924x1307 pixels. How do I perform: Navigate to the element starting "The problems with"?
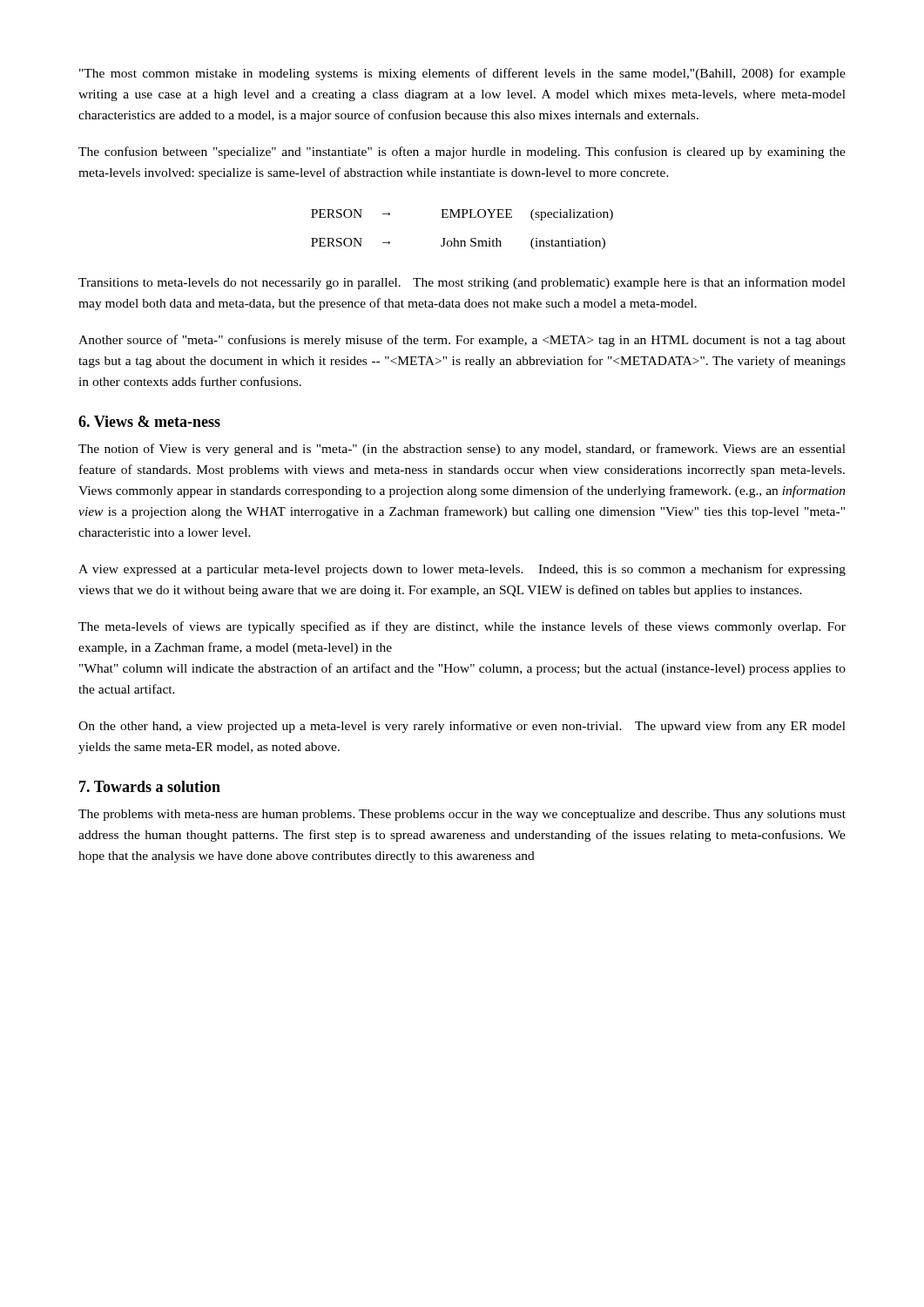(x=462, y=835)
